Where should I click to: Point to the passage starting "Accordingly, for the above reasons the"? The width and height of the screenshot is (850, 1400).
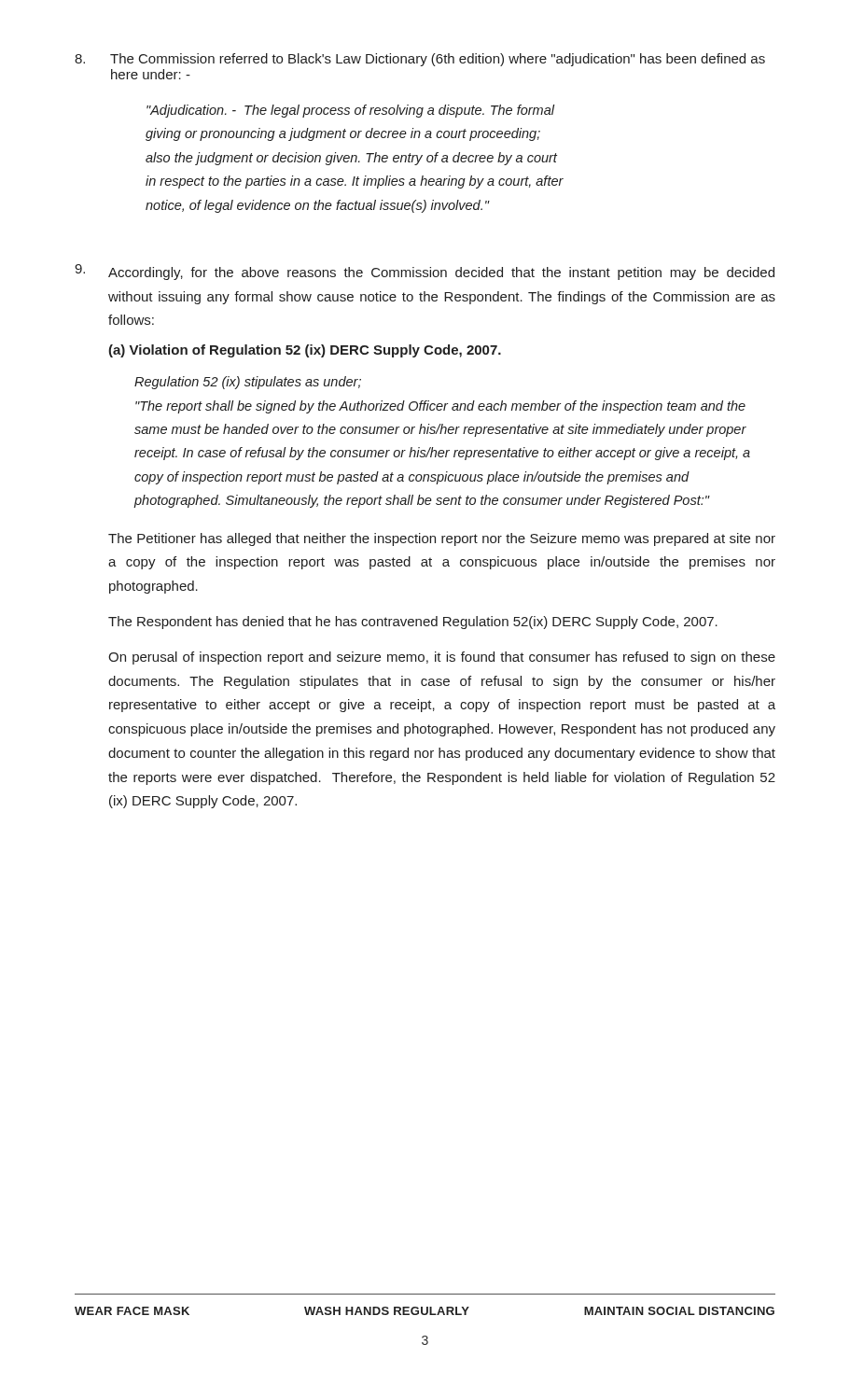pyautogui.click(x=442, y=296)
